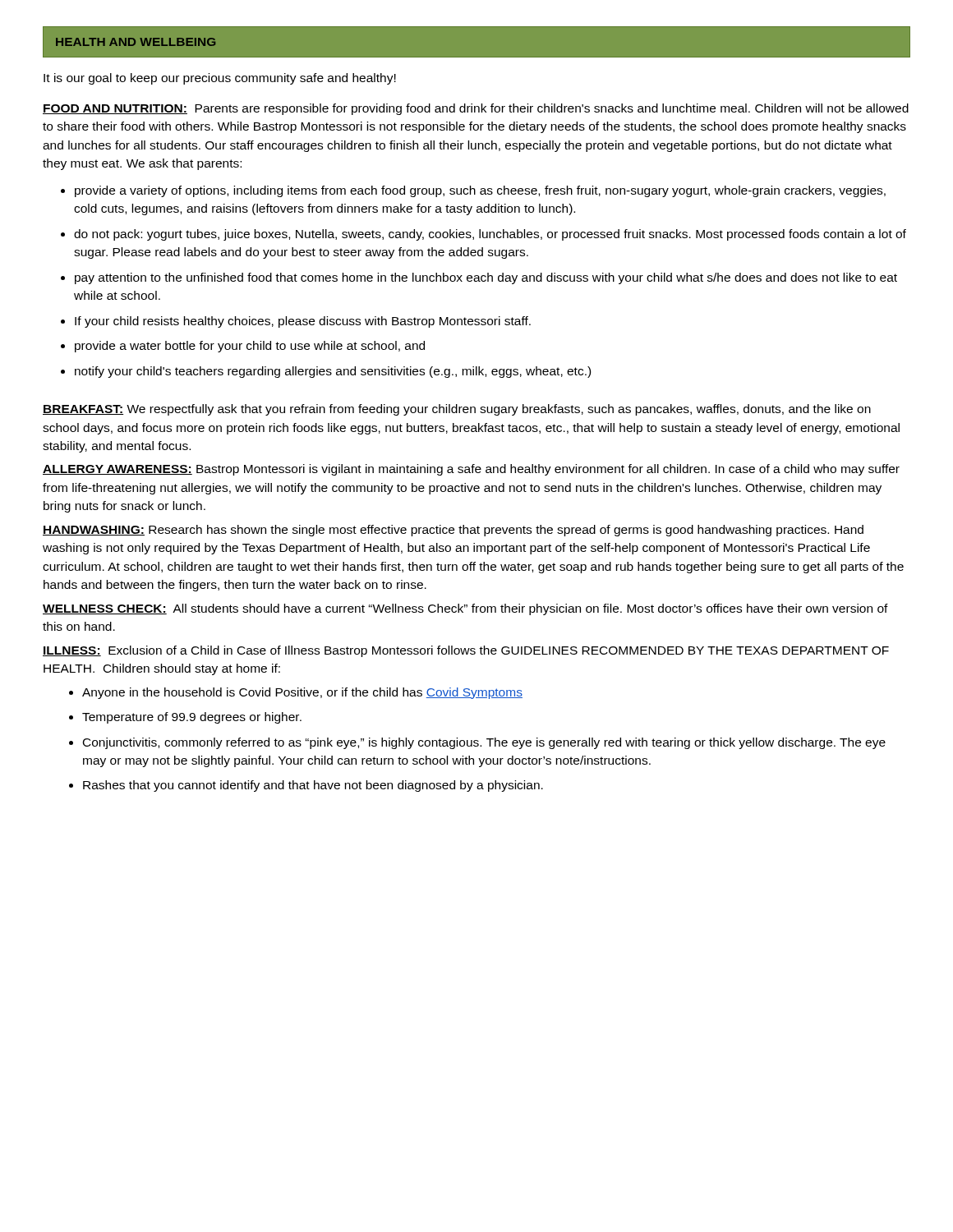The height and width of the screenshot is (1232, 953).
Task: Navigate to the element starting "notify your child's teachers regarding allergies and"
Action: (333, 370)
